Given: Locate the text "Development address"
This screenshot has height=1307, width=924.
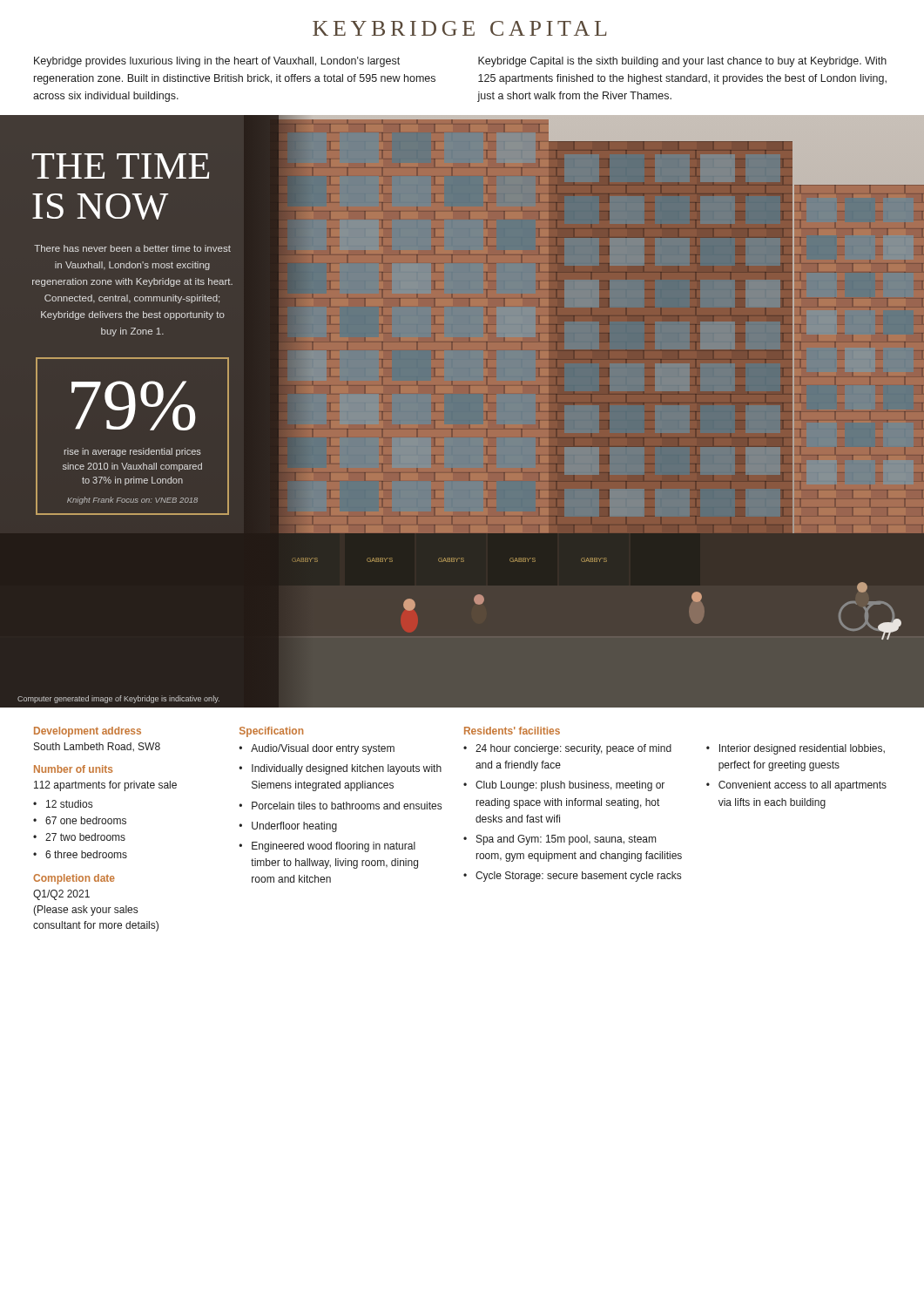Looking at the screenshot, I should [x=87, y=731].
